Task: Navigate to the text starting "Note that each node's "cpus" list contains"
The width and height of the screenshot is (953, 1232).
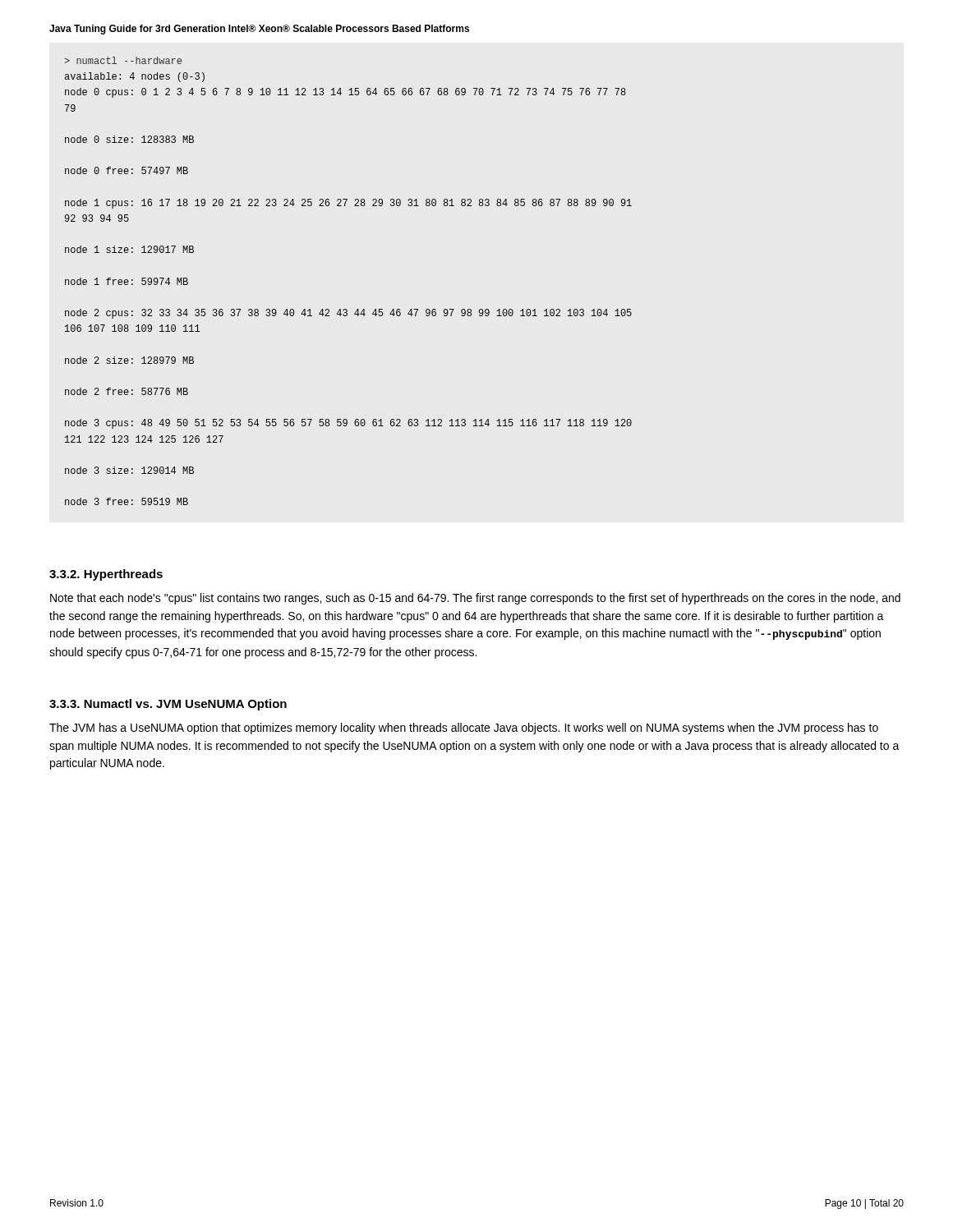Action: click(x=475, y=625)
